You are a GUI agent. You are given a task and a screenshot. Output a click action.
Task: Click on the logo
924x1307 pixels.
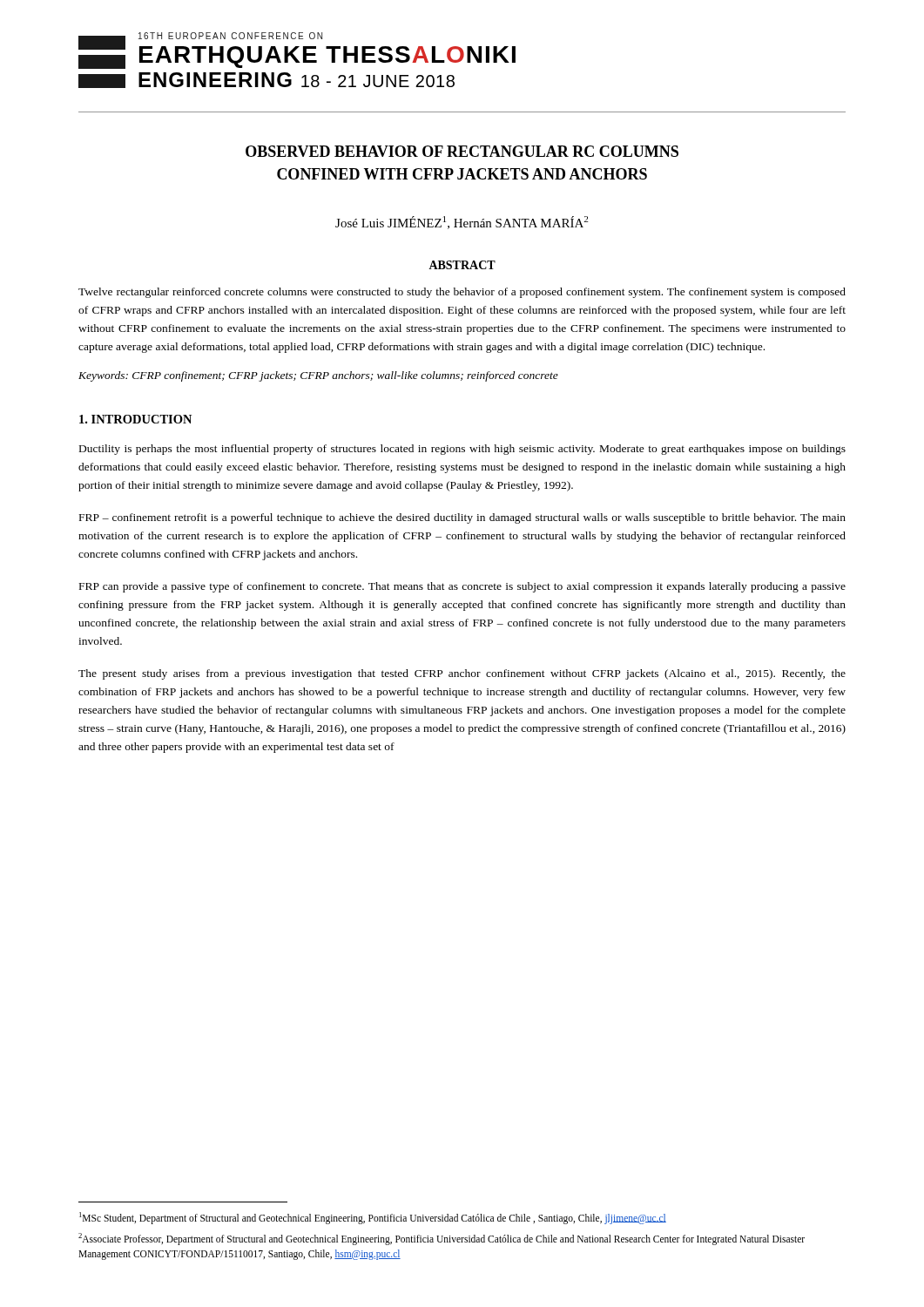tap(462, 46)
